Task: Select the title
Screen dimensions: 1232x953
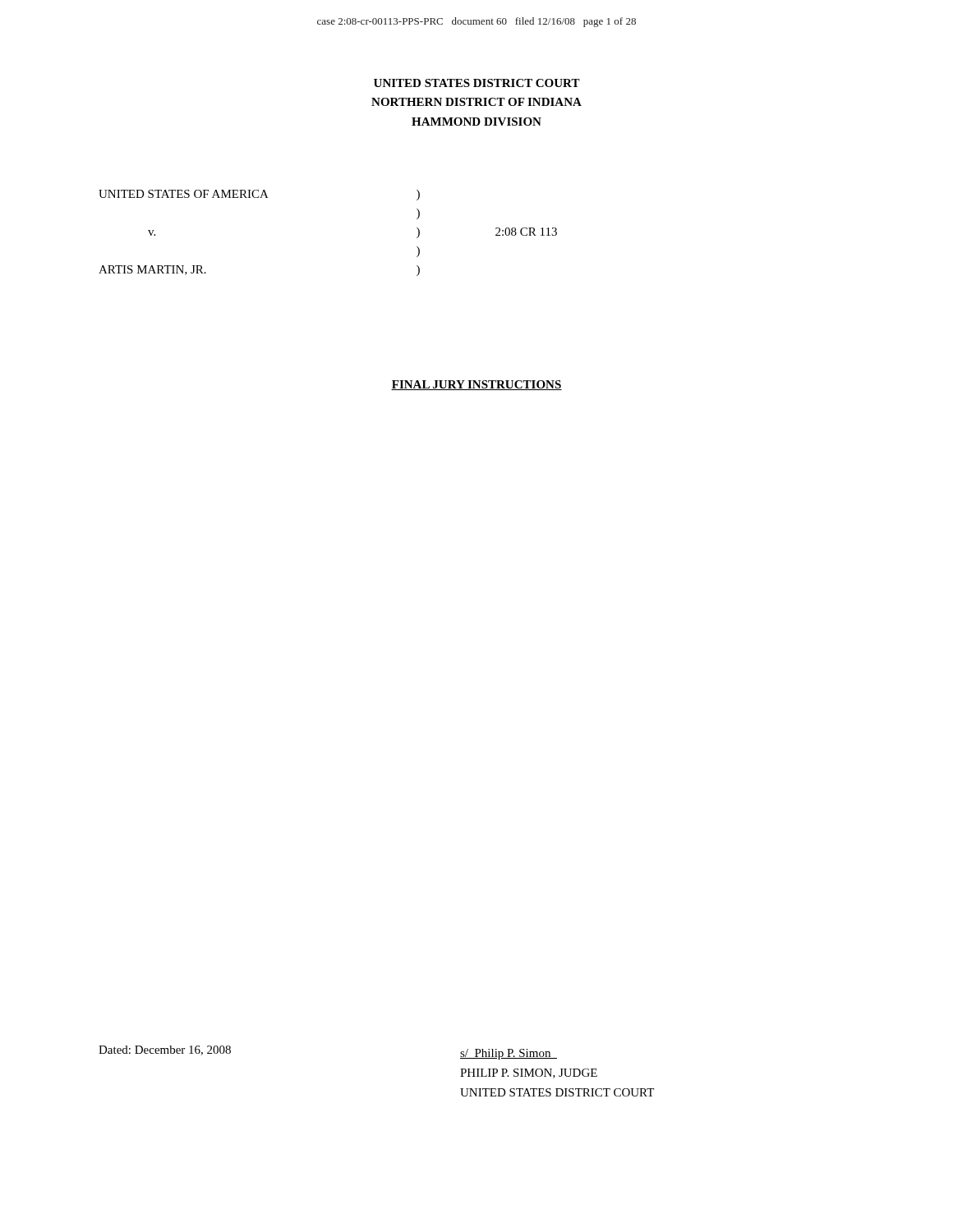Action: click(476, 103)
